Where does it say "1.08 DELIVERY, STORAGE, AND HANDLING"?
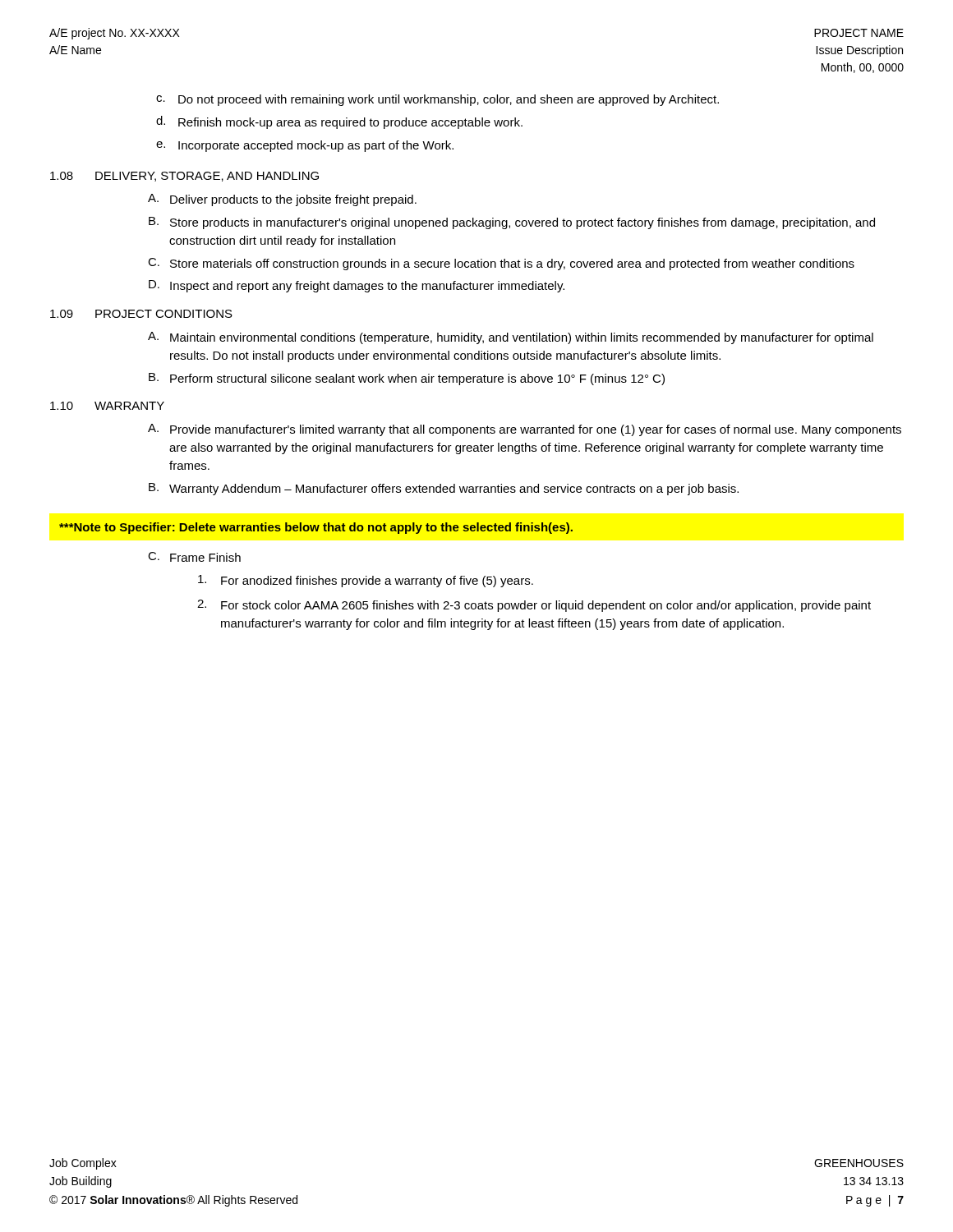The image size is (953, 1232). (x=185, y=176)
